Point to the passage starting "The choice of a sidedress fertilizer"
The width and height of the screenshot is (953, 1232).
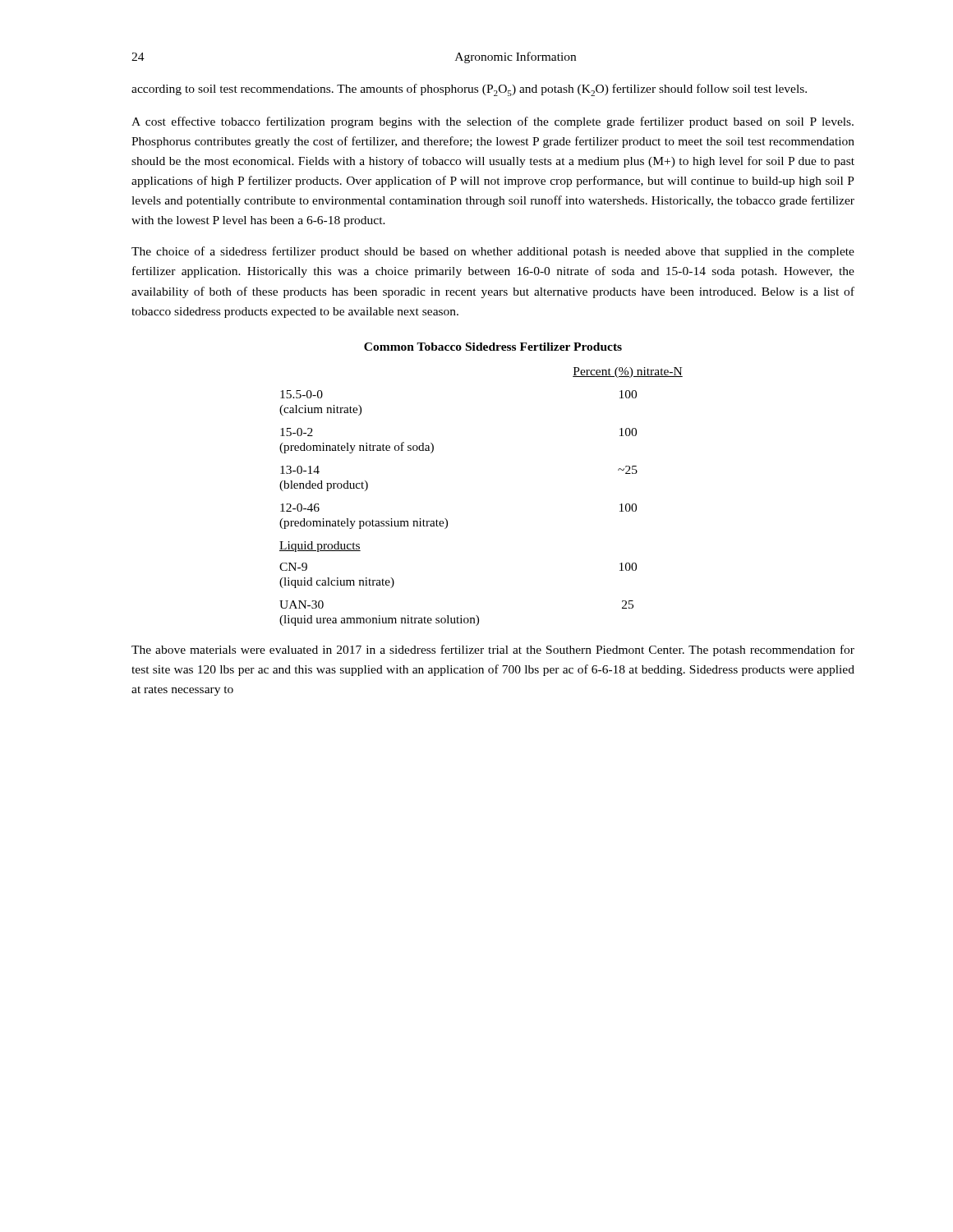coord(493,281)
